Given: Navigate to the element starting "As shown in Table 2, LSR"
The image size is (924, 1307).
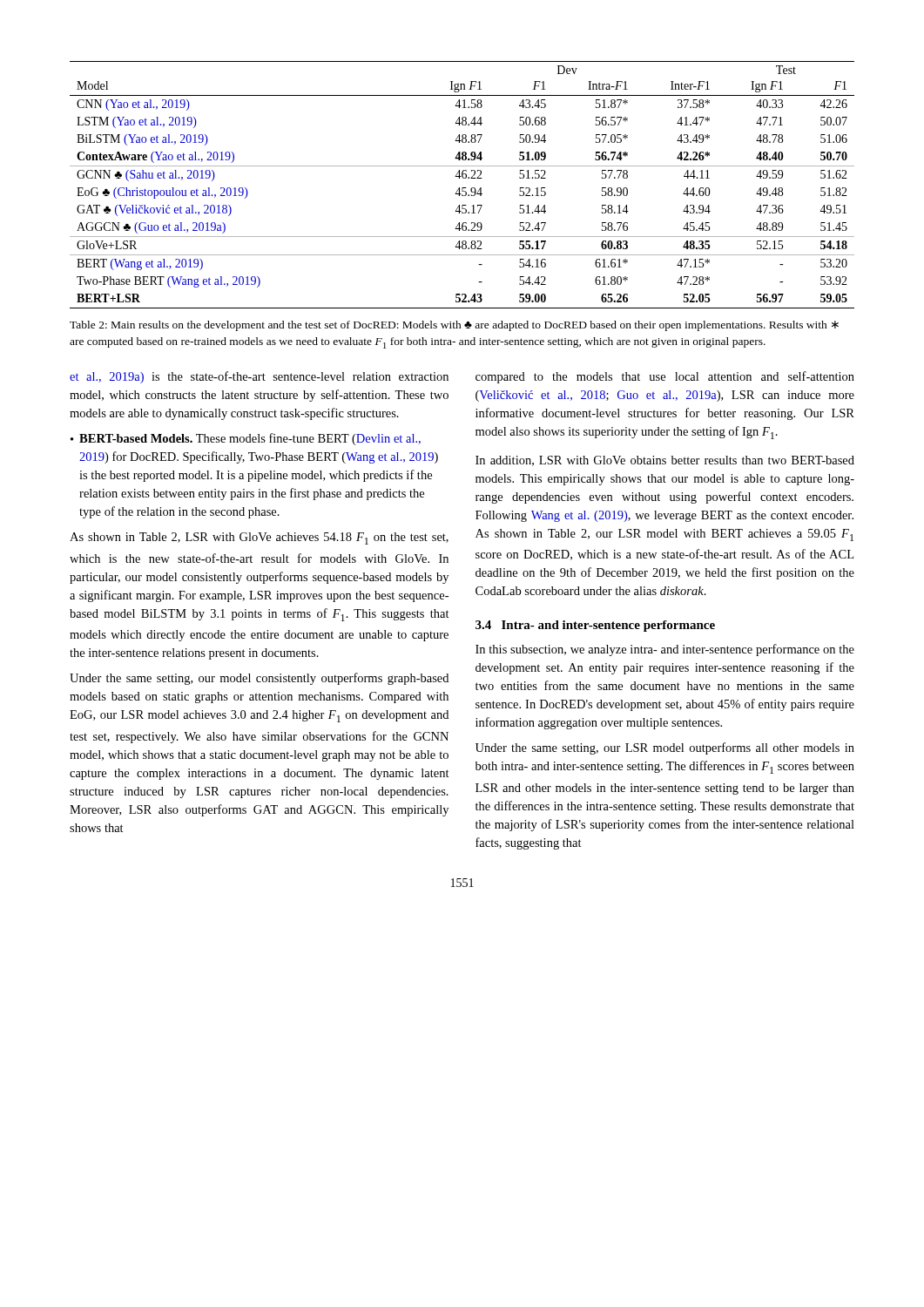Looking at the screenshot, I should (x=259, y=595).
